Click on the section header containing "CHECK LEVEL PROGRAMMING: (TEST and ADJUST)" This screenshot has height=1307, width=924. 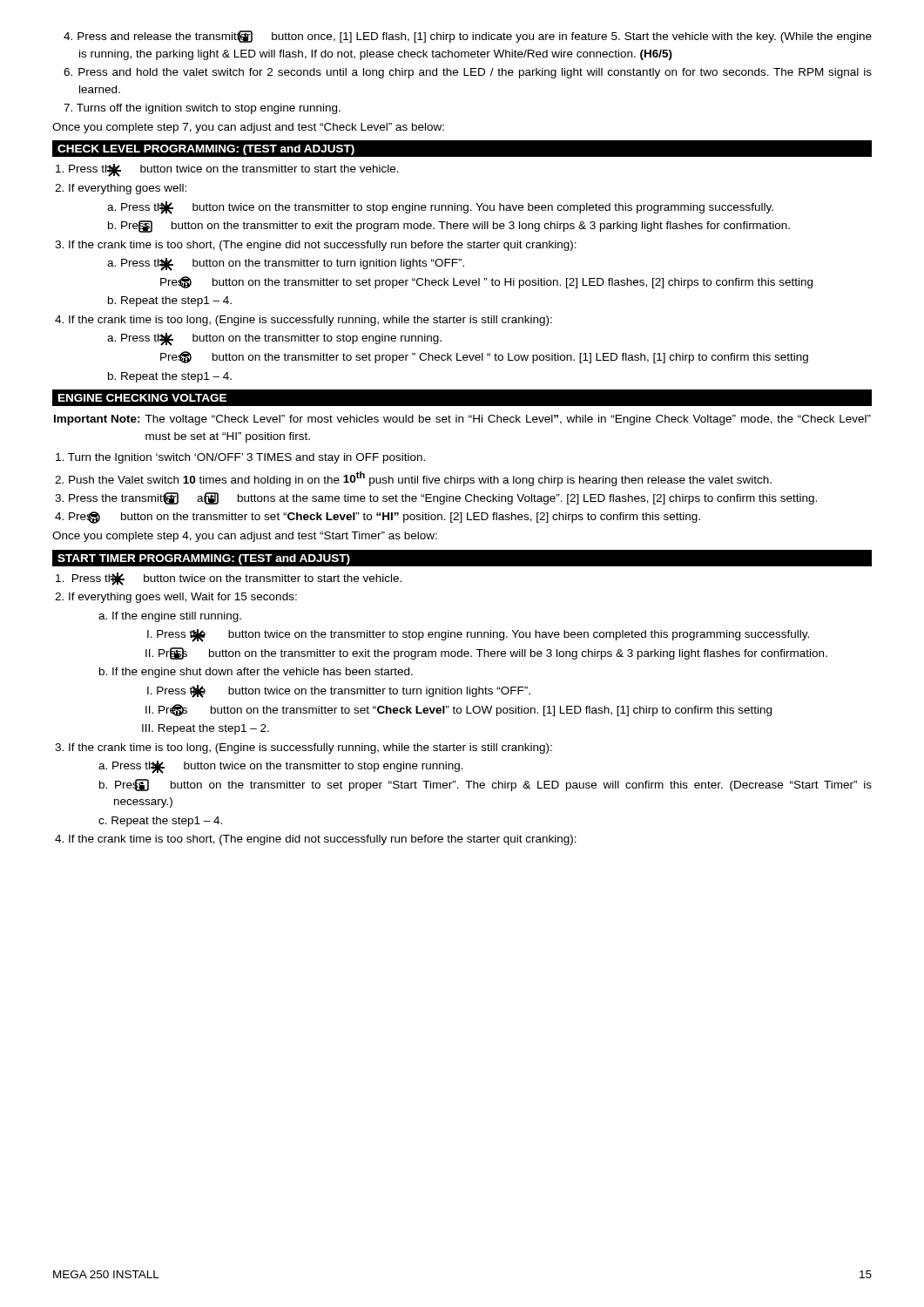click(462, 149)
